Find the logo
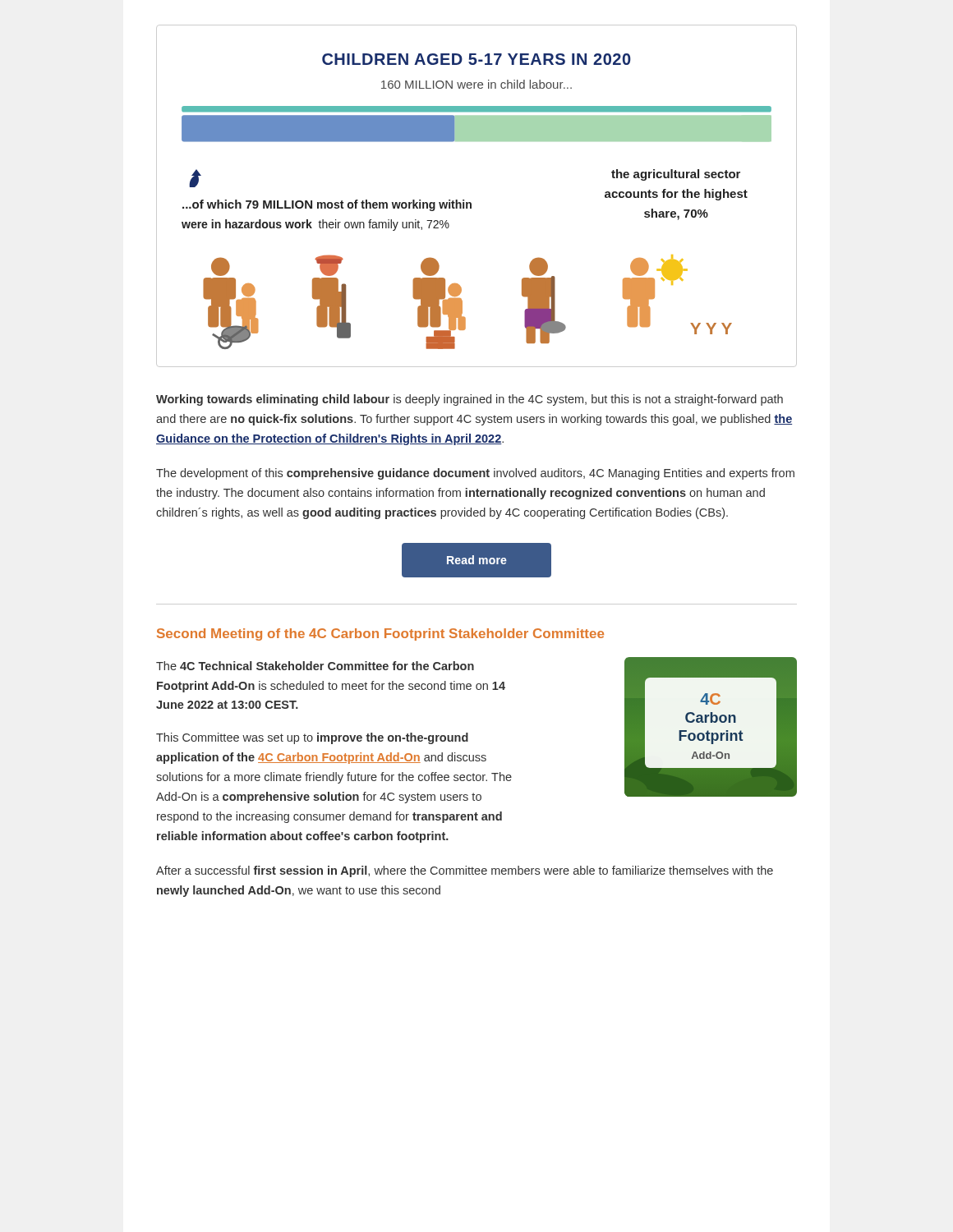Screen dimensions: 1232x953 (x=711, y=727)
